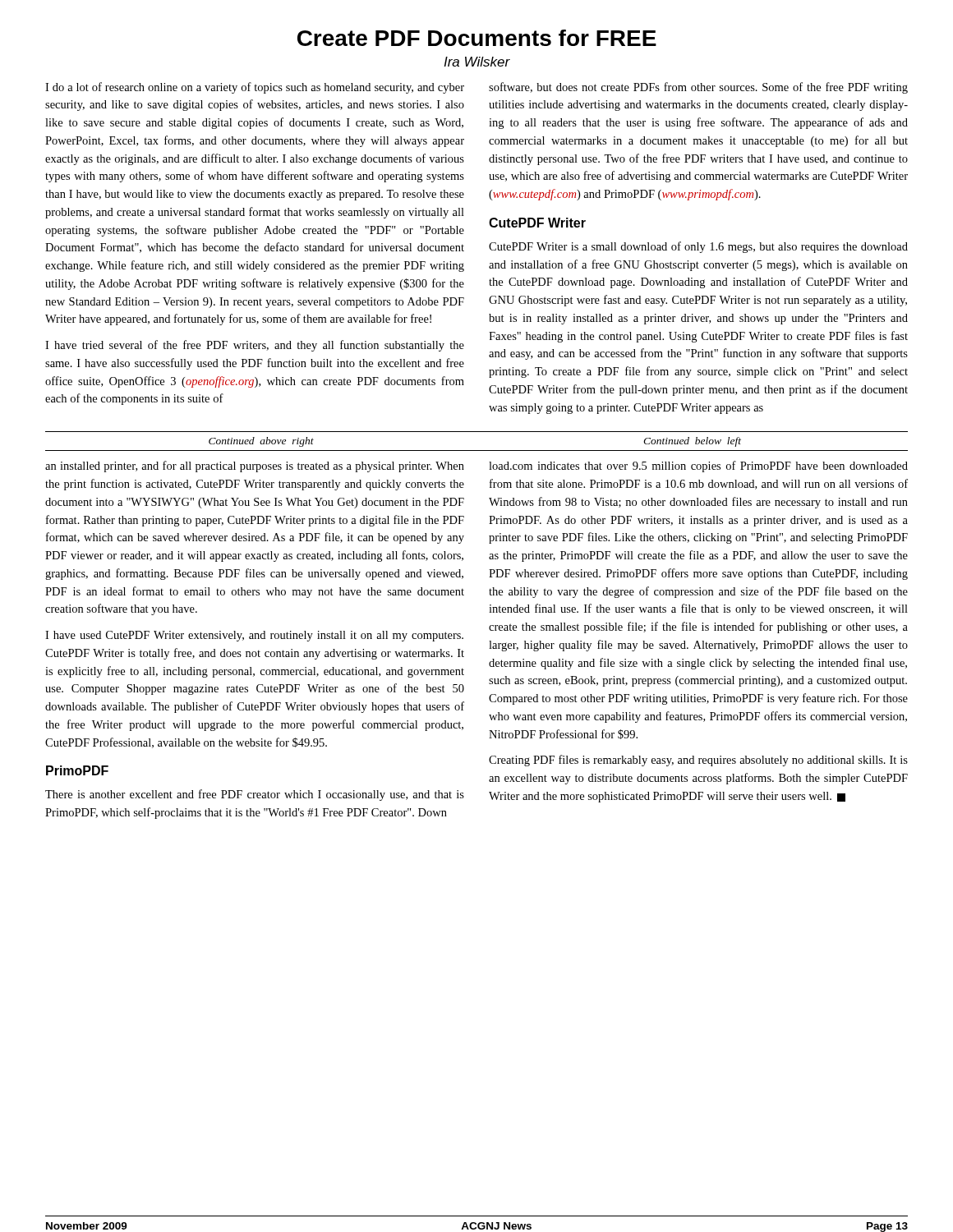The width and height of the screenshot is (953, 1232).
Task: Locate the element starting "There is another excellent and free"
Action: [x=255, y=804]
